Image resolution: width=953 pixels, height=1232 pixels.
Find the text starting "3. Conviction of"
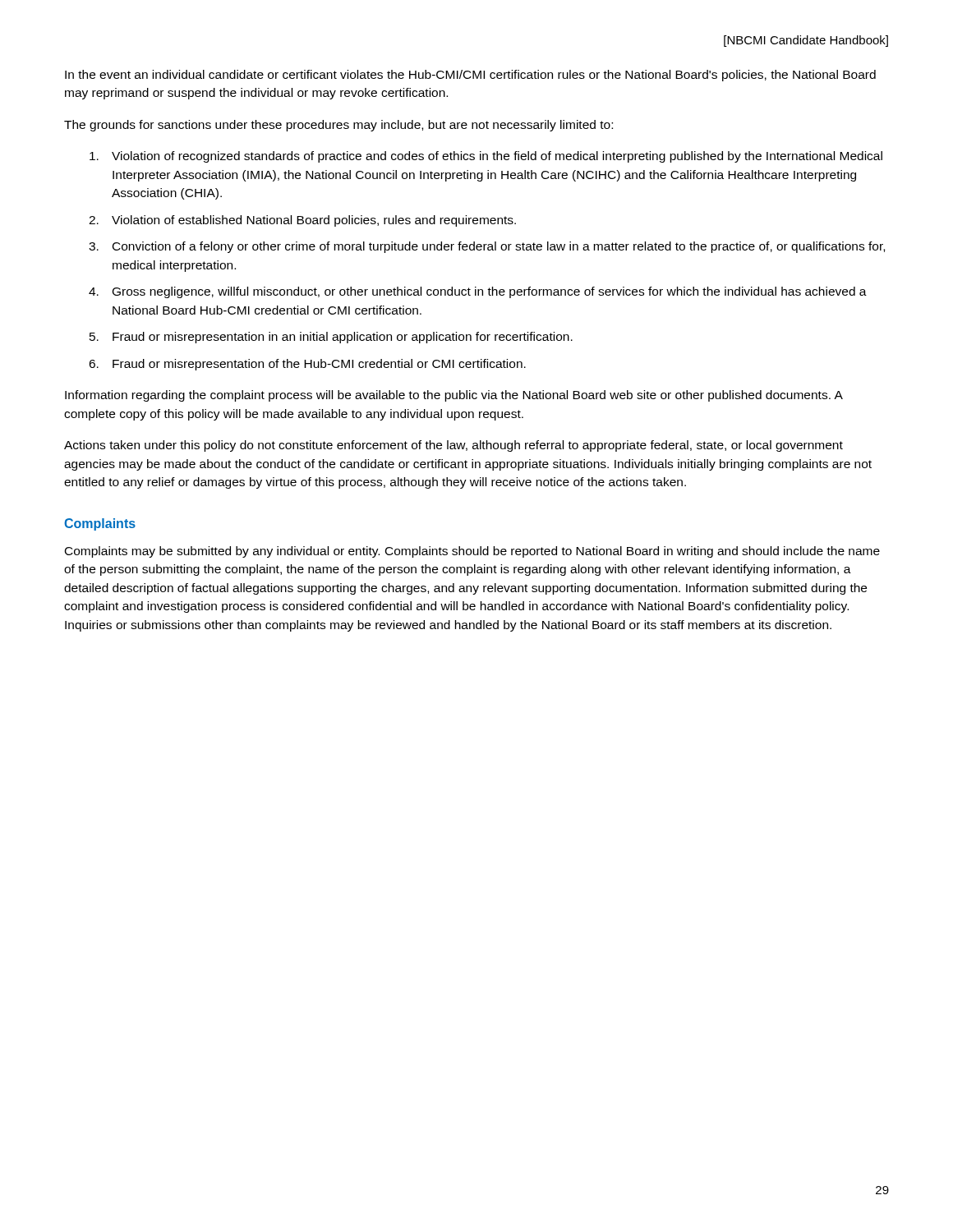489,256
